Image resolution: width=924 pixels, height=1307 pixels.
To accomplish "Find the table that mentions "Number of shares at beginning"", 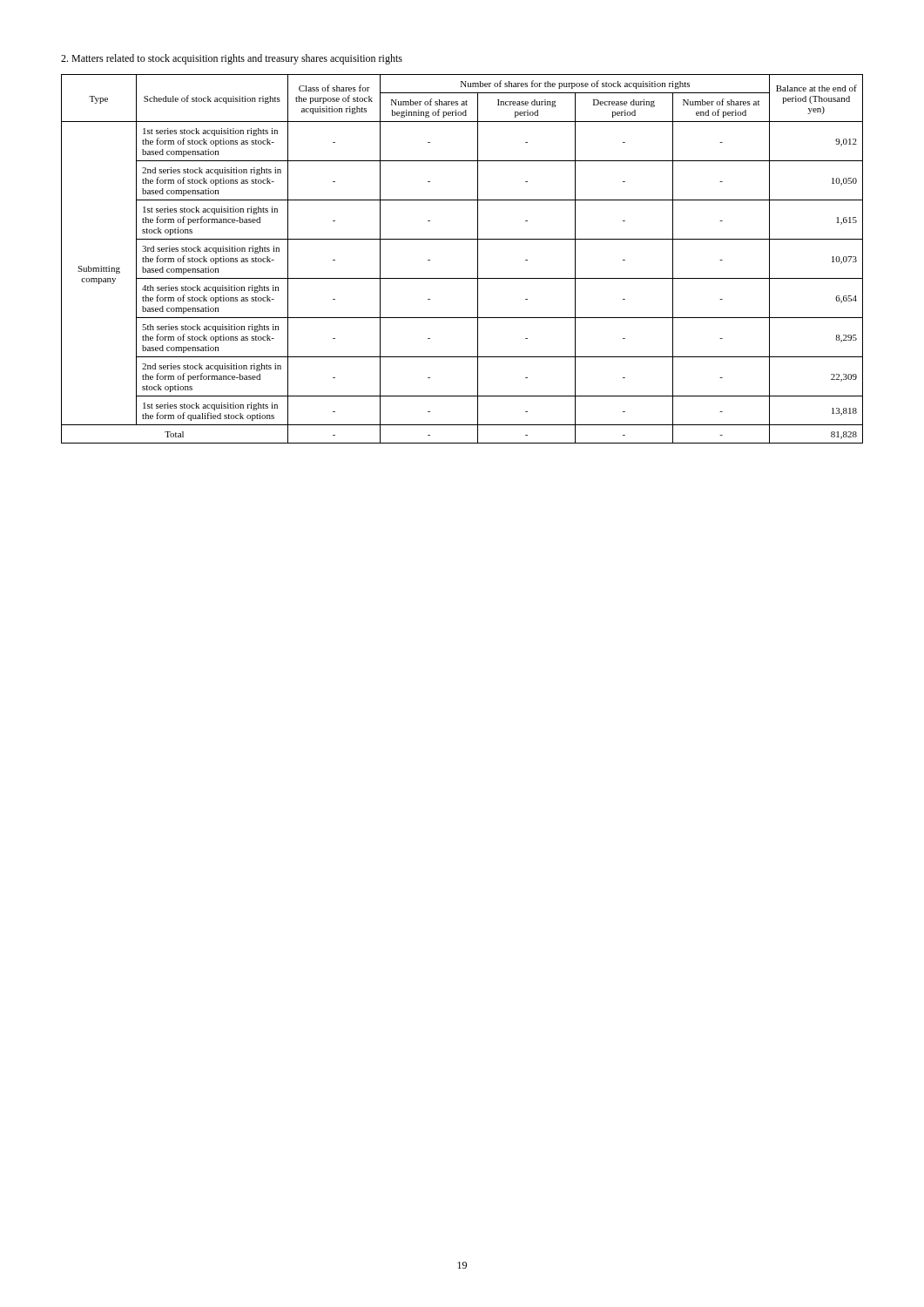I will click(462, 259).
